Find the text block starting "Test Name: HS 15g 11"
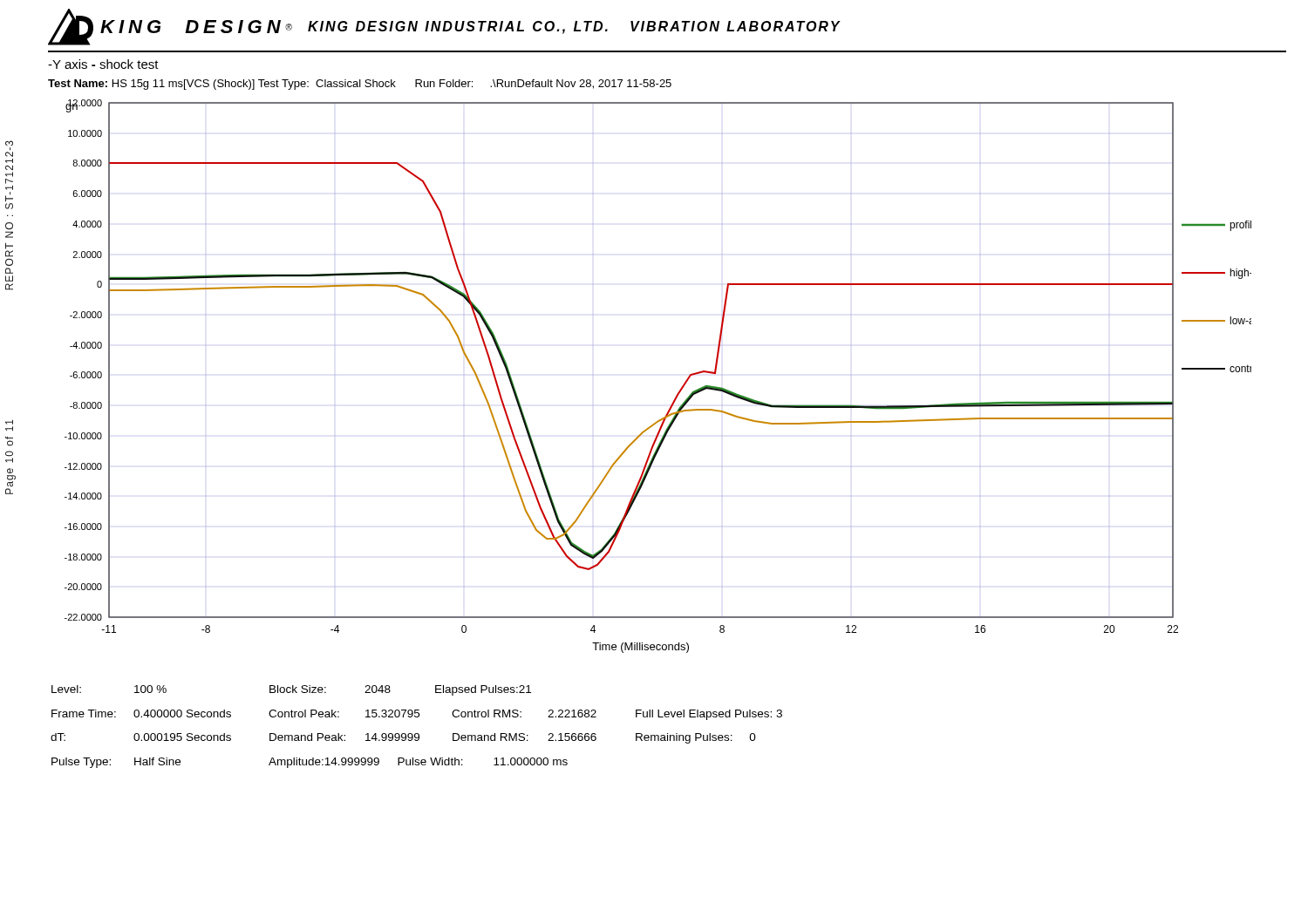 coord(360,83)
